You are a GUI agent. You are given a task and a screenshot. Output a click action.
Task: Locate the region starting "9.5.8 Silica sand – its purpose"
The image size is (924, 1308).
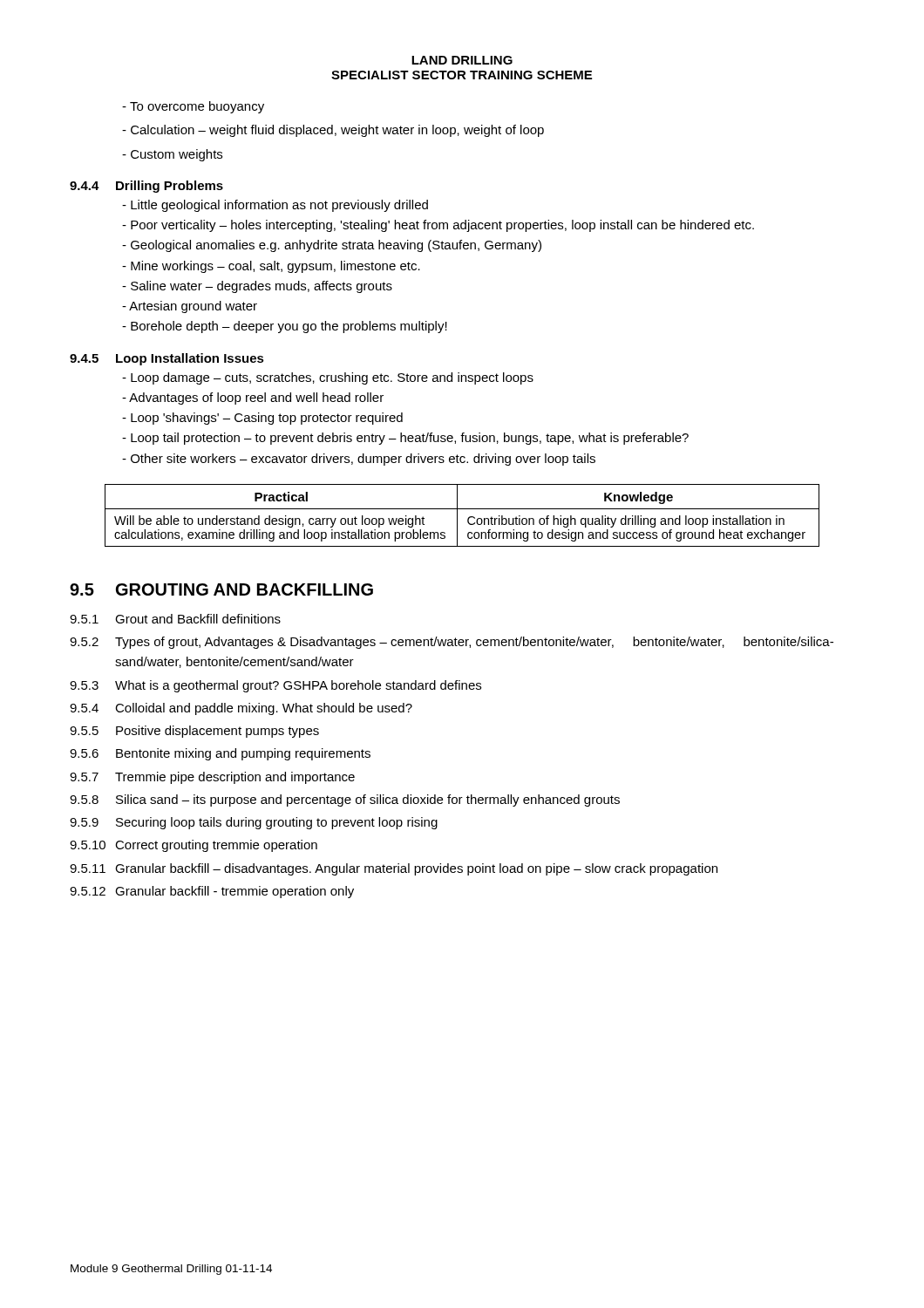pos(462,799)
